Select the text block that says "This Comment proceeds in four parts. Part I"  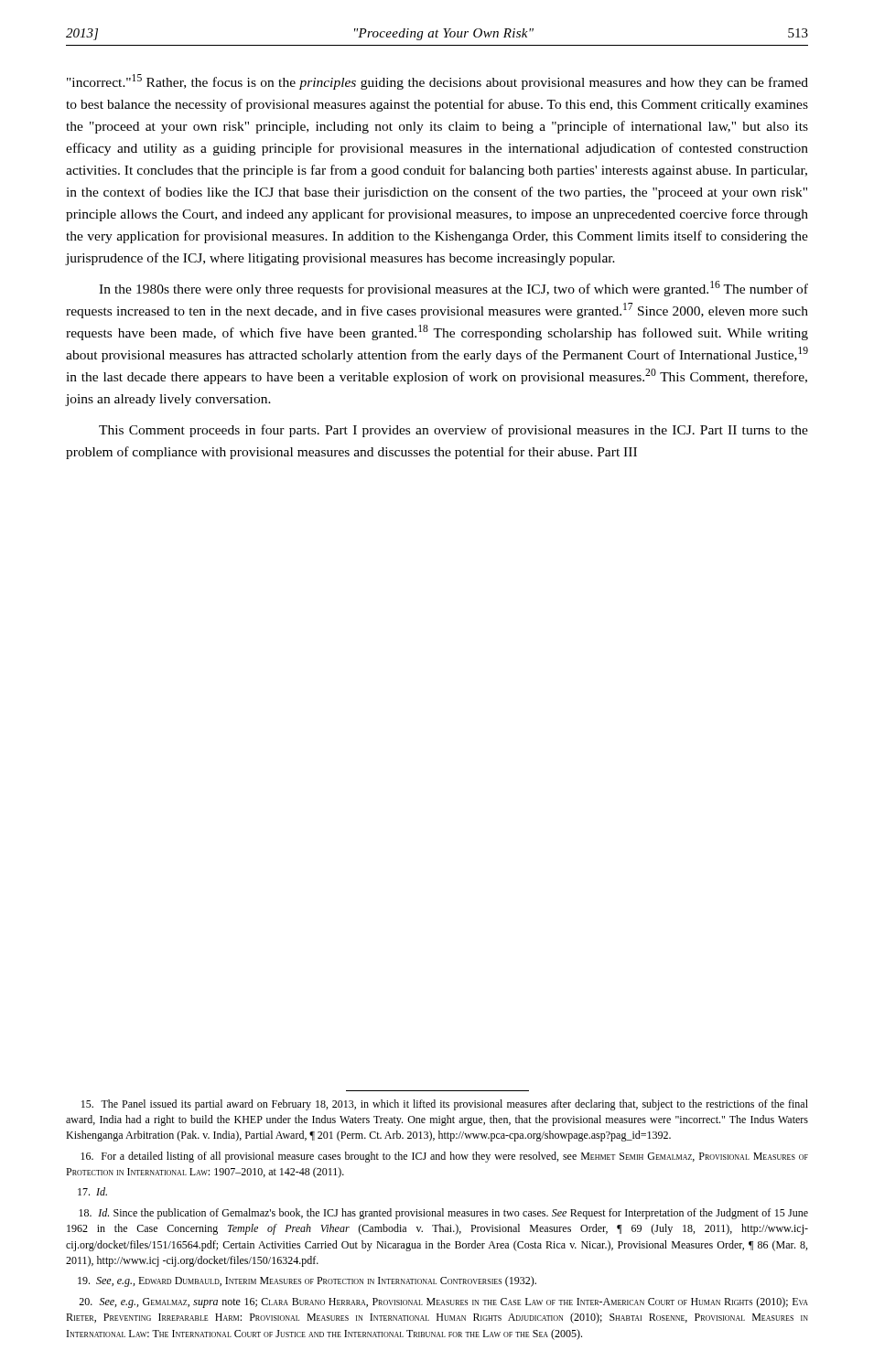[x=437, y=441]
